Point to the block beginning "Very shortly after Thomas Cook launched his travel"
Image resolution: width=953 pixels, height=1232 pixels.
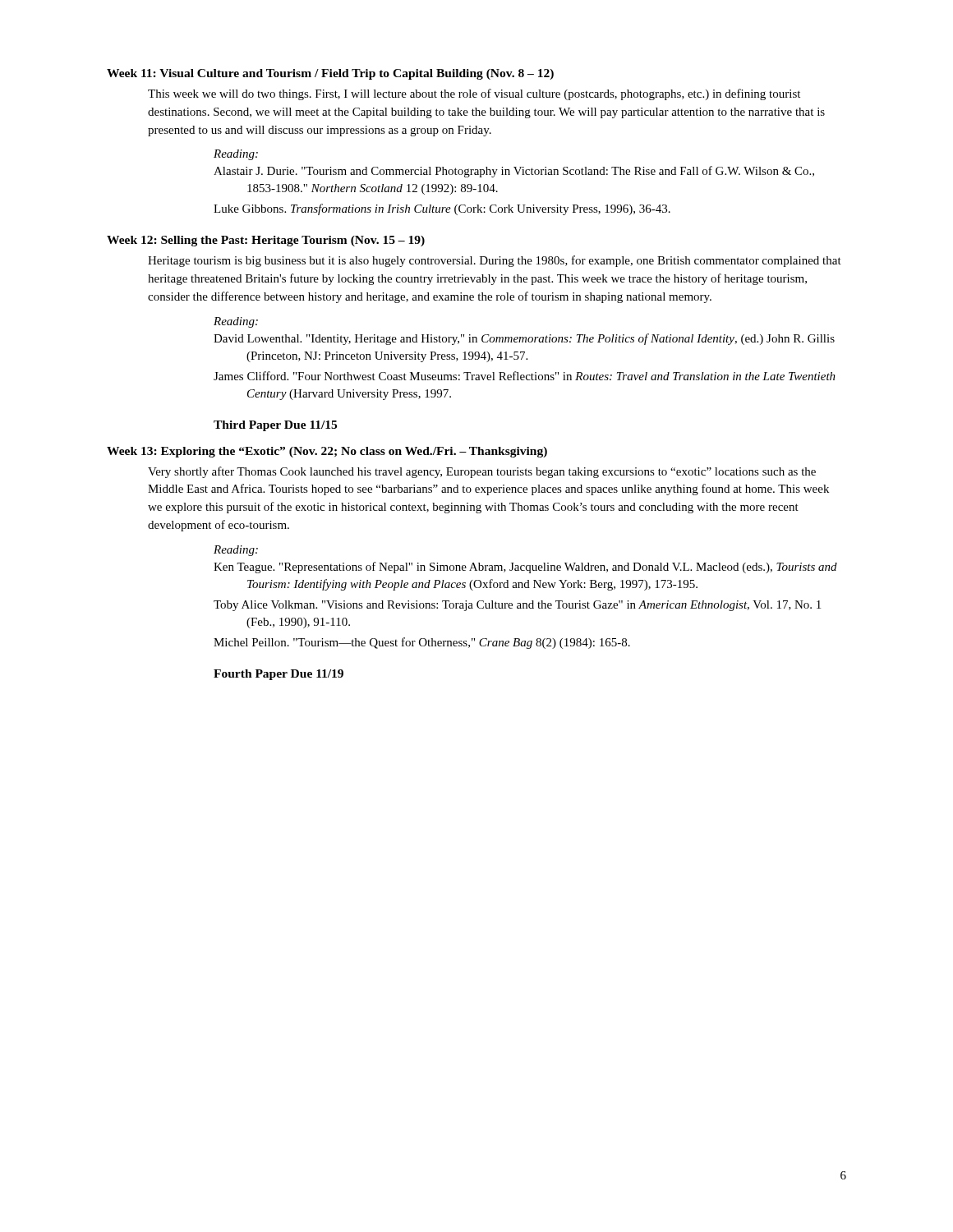pyautogui.click(x=489, y=498)
